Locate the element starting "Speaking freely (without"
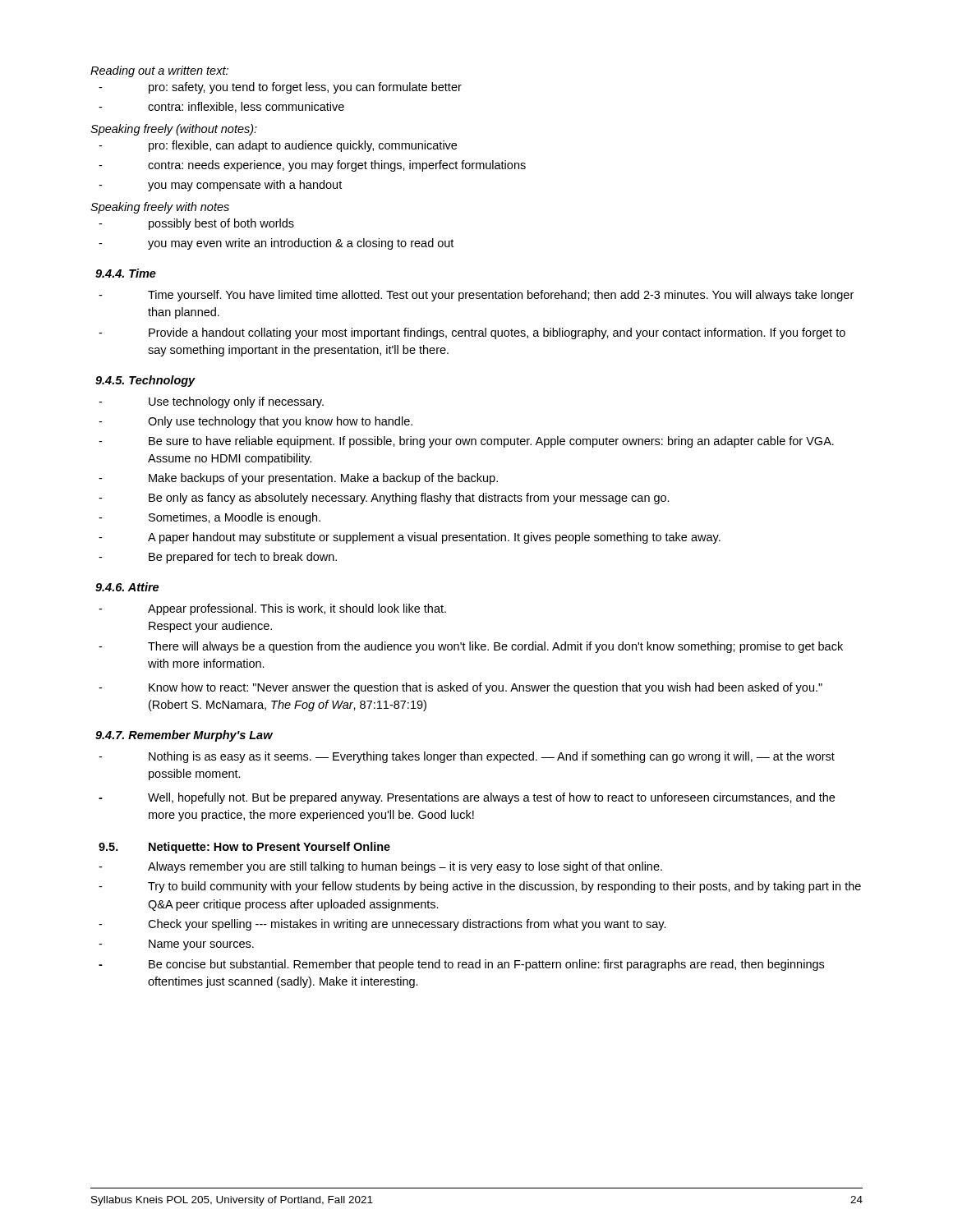Screen dimensions: 1232x953 [x=174, y=129]
